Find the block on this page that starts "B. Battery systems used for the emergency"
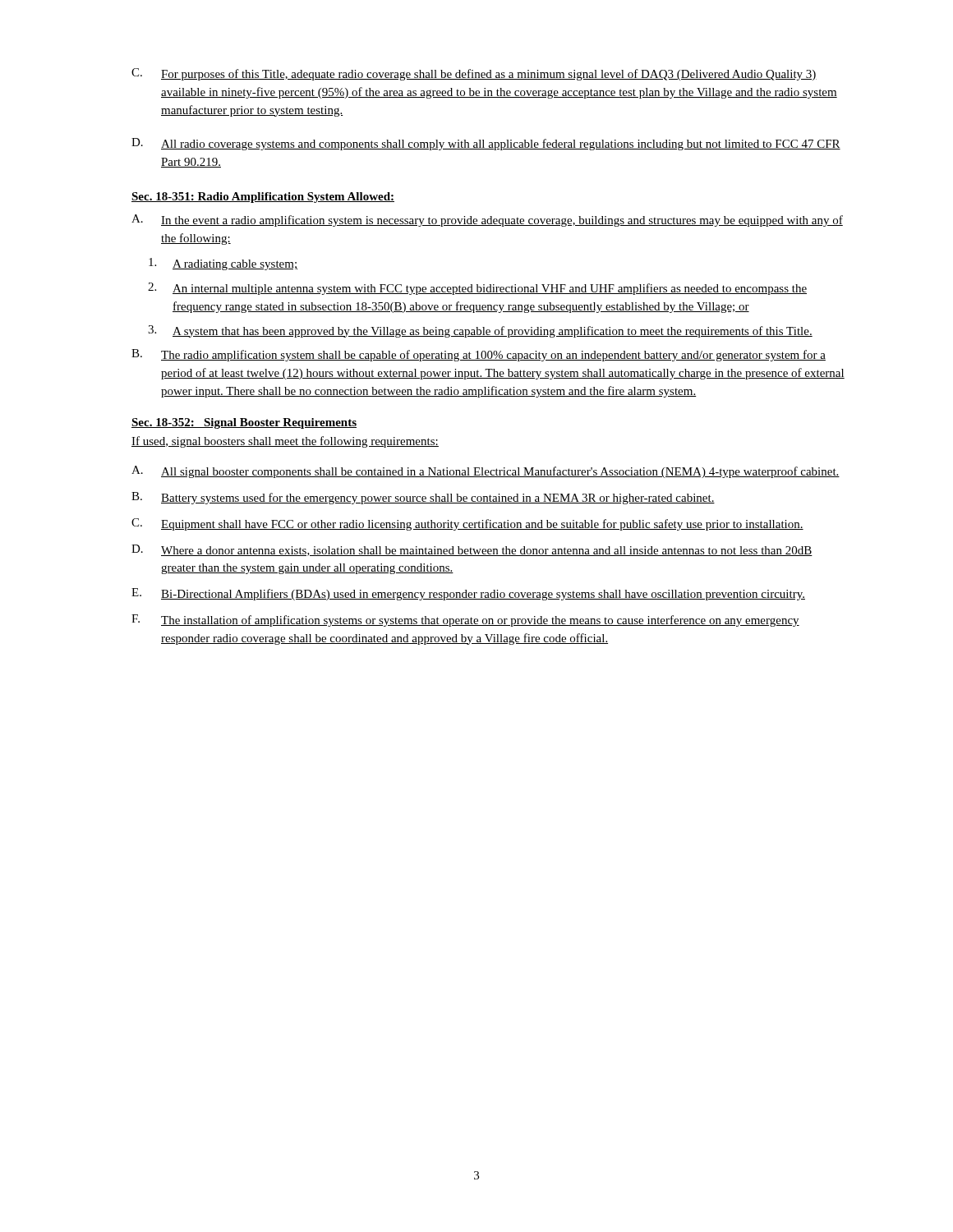 (x=489, y=498)
